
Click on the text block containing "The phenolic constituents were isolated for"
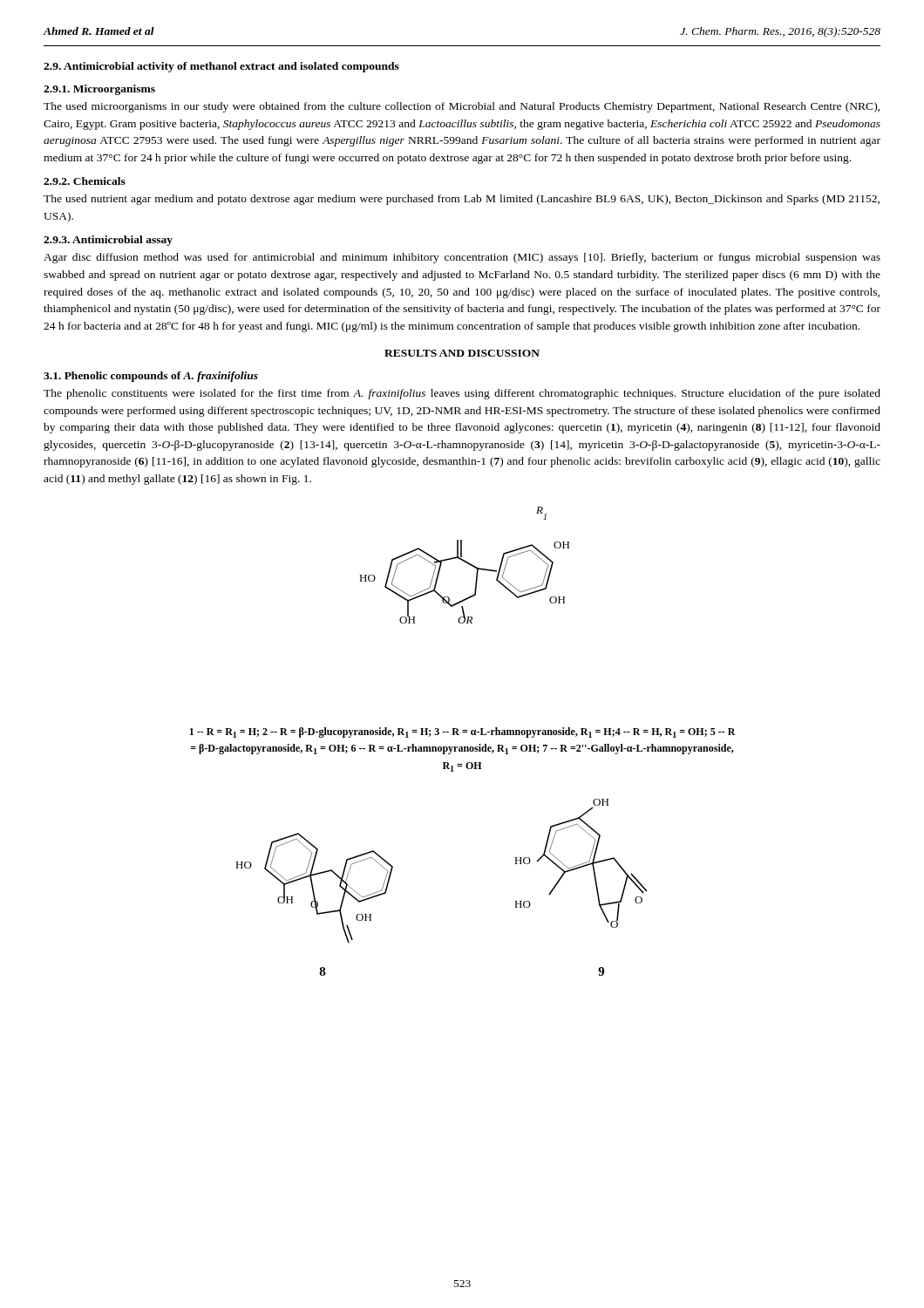coord(462,436)
